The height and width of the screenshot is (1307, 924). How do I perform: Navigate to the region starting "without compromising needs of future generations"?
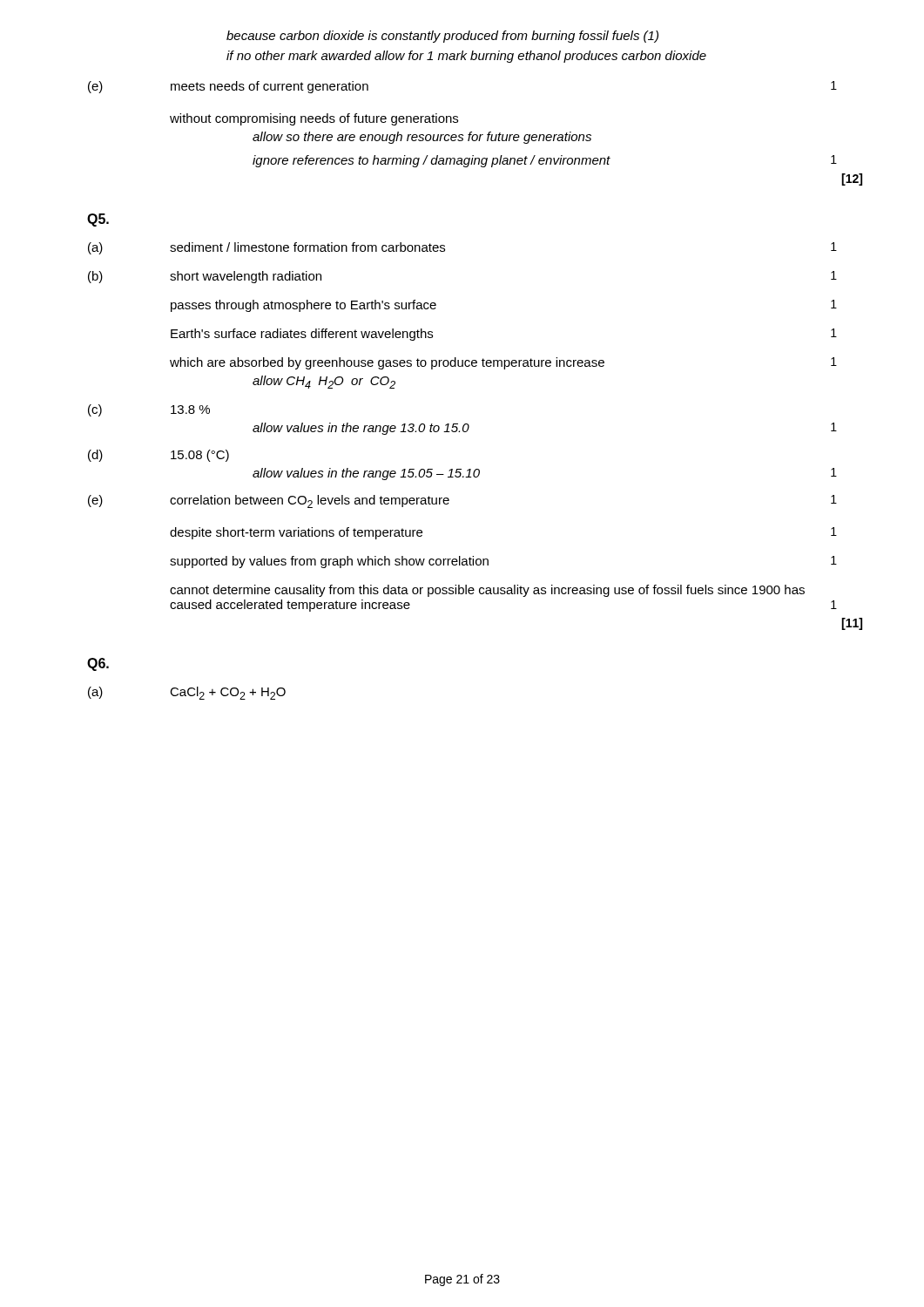click(x=314, y=118)
